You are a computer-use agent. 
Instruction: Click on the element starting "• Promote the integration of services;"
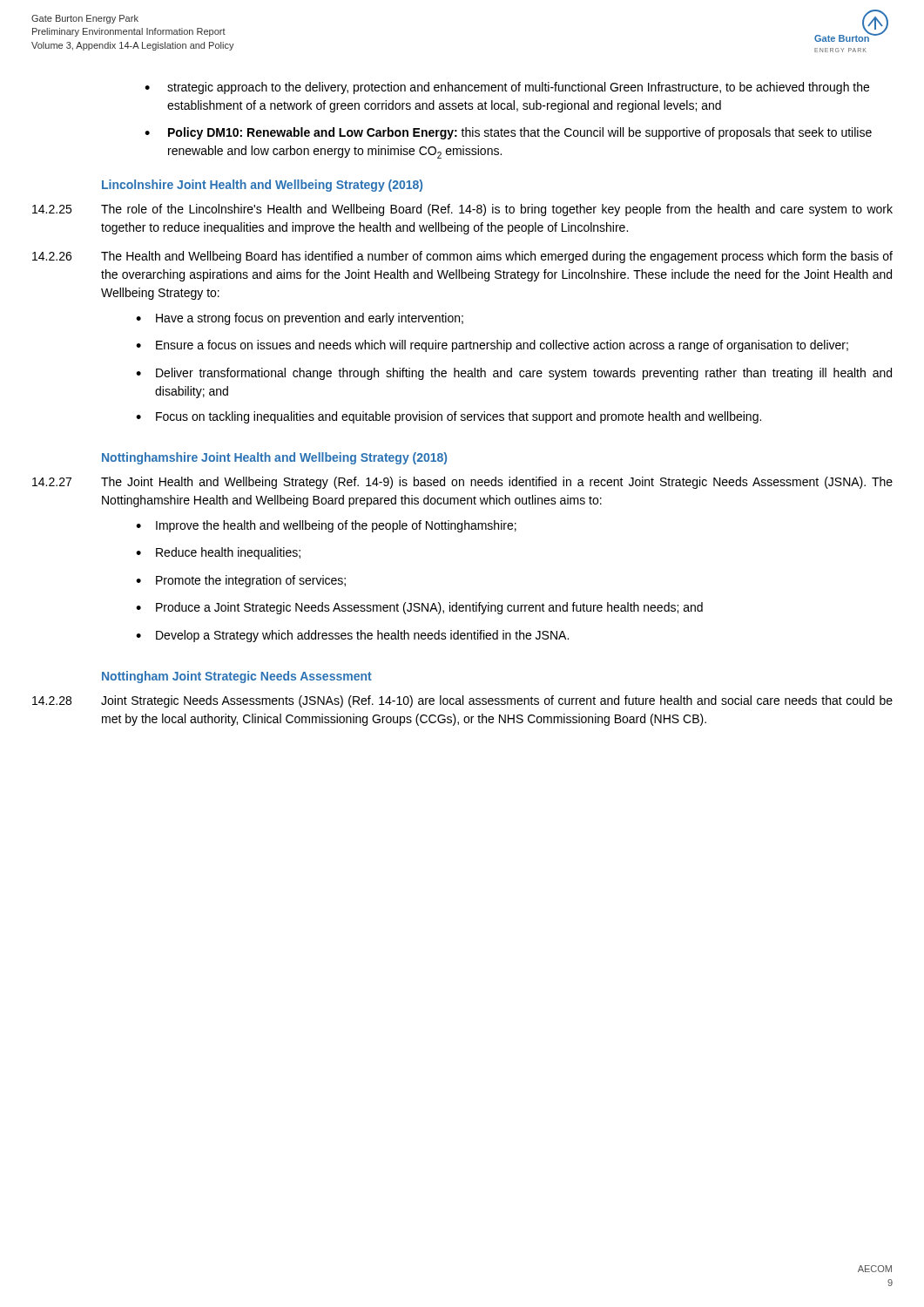click(241, 581)
